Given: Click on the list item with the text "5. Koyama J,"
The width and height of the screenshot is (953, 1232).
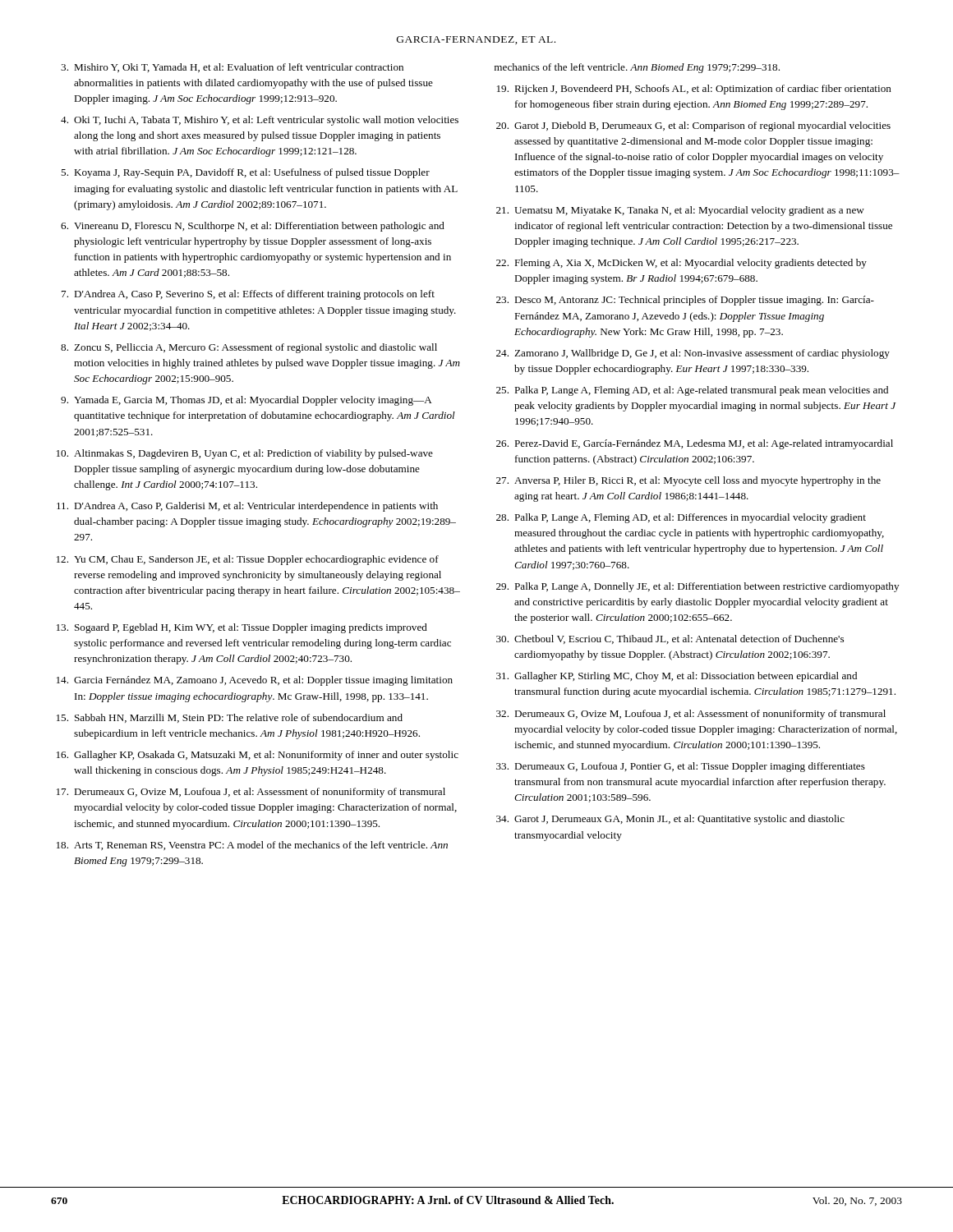Looking at the screenshot, I should click(x=256, y=188).
